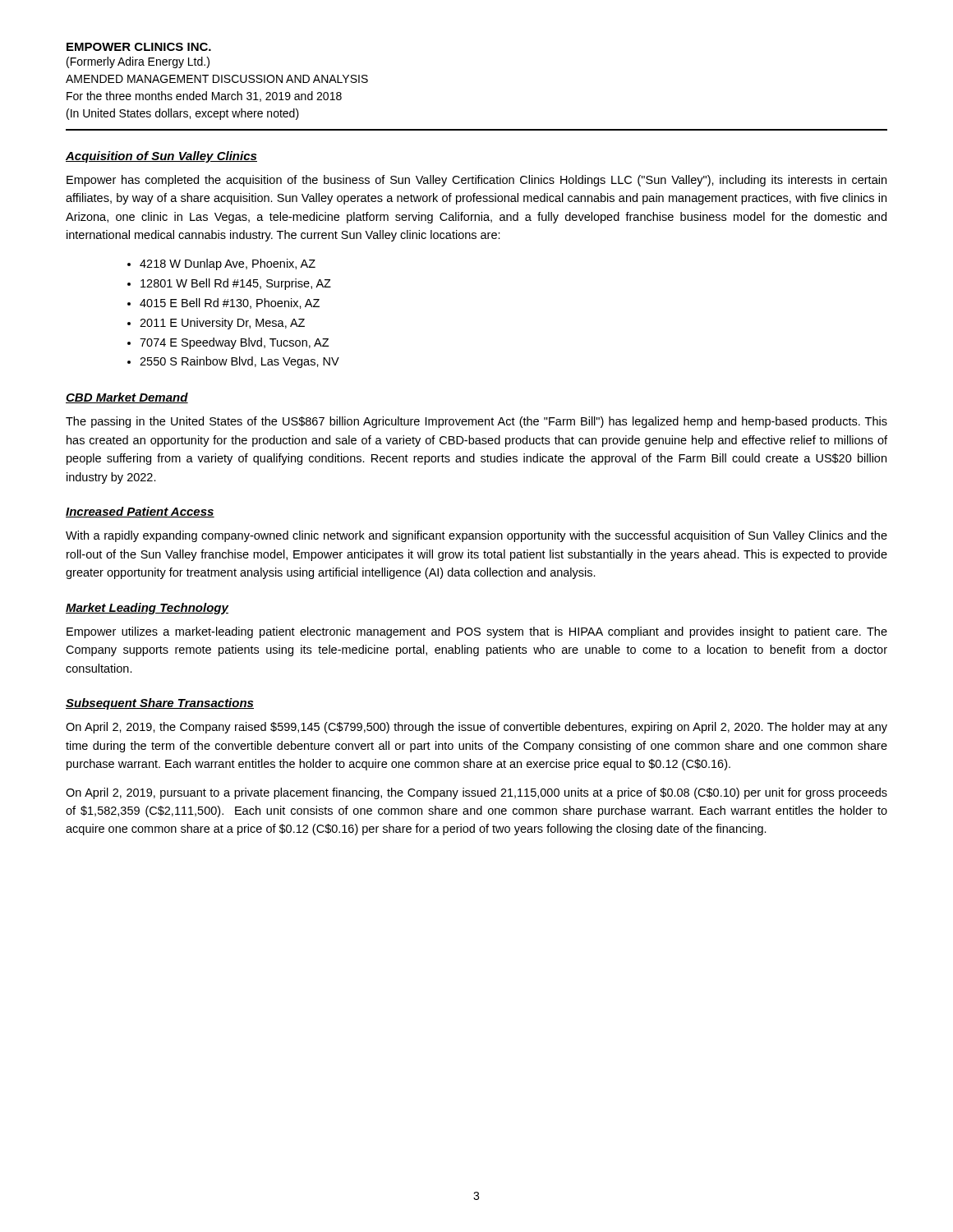Find the text block that reads "Empower has completed the acquisition of the"
Screen dimensions: 1232x953
[x=476, y=208]
